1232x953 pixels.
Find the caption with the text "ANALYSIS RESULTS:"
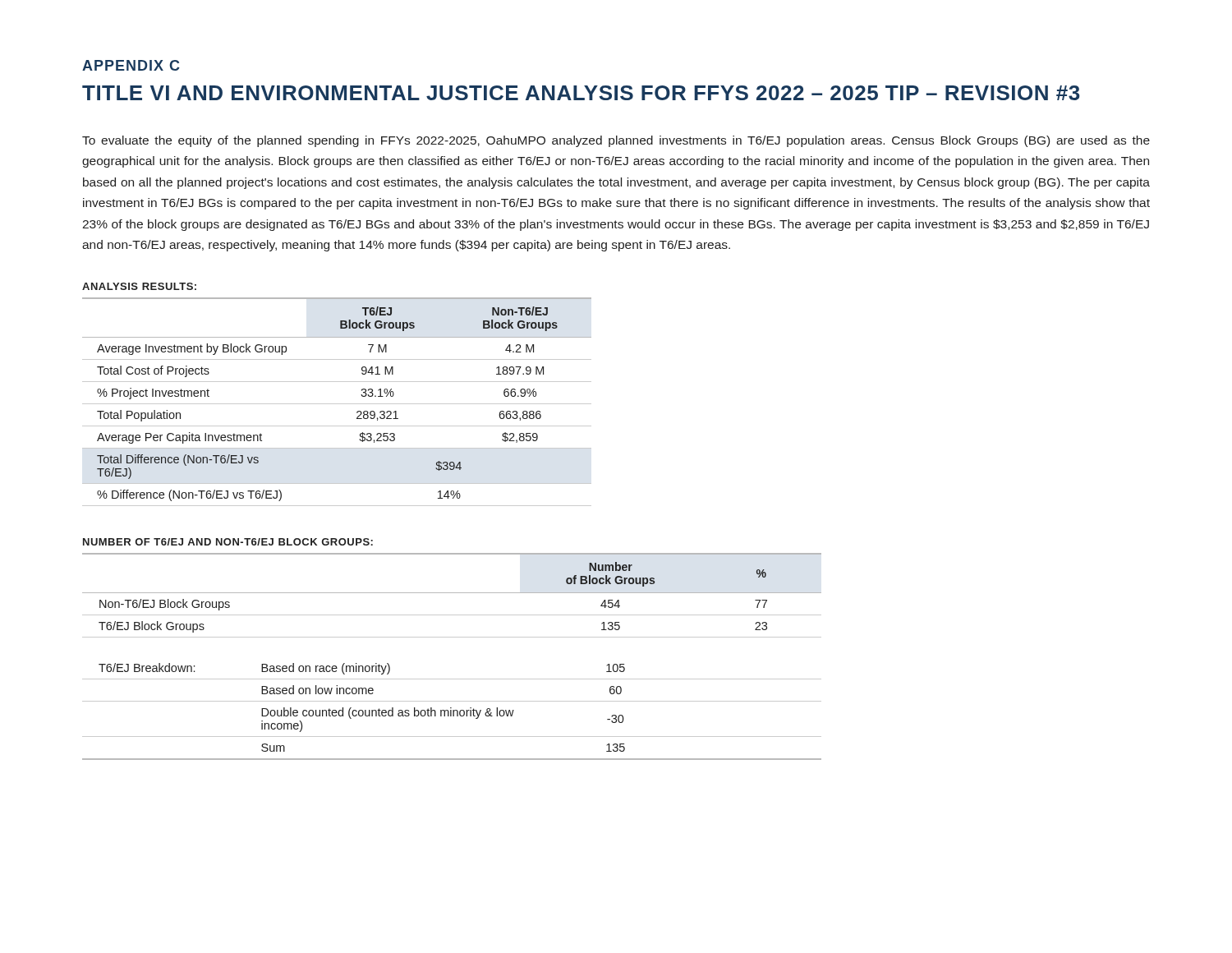pyautogui.click(x=139, y=286)
